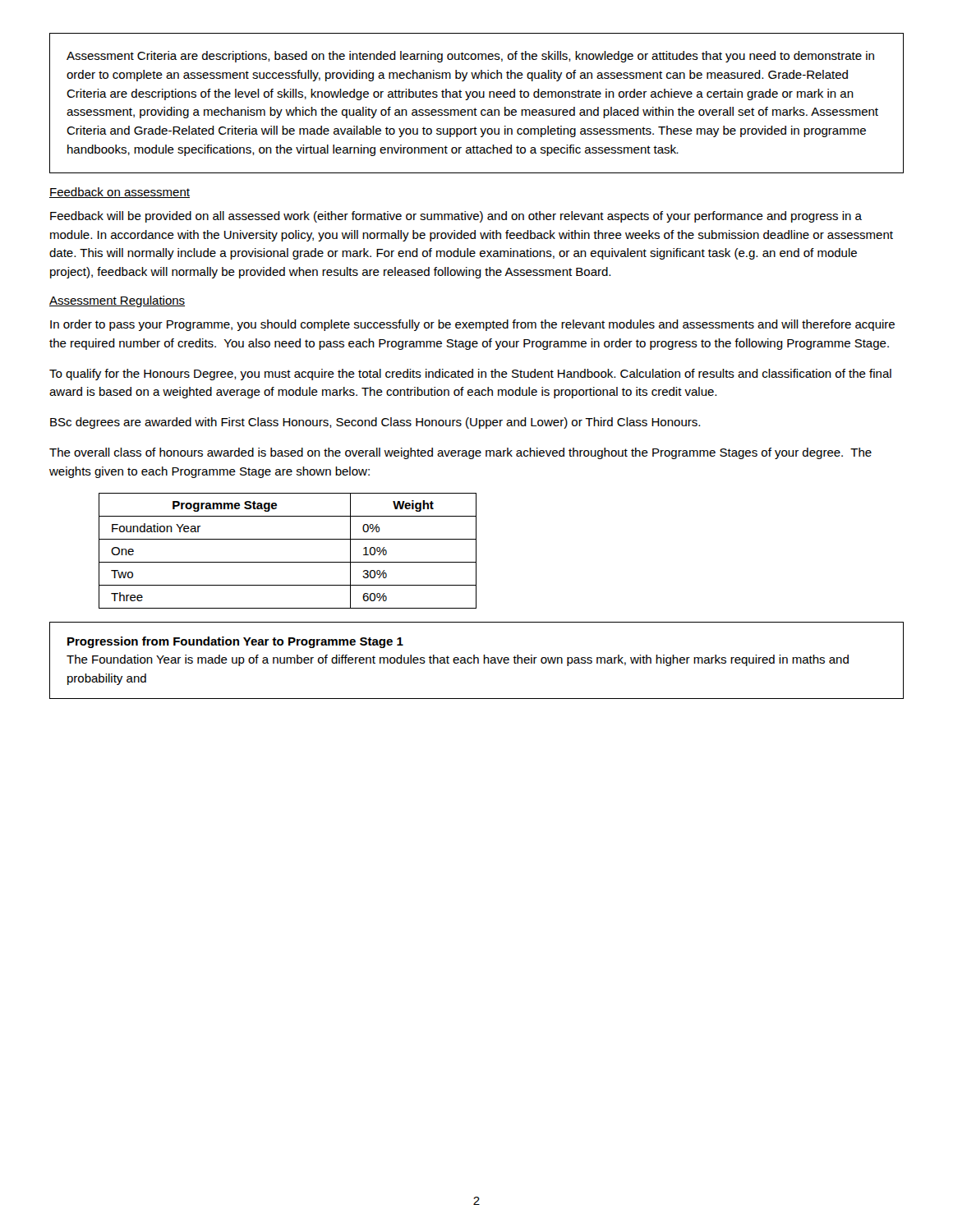Locate the text "Assessment Regulations"

(x=117, y=300)
